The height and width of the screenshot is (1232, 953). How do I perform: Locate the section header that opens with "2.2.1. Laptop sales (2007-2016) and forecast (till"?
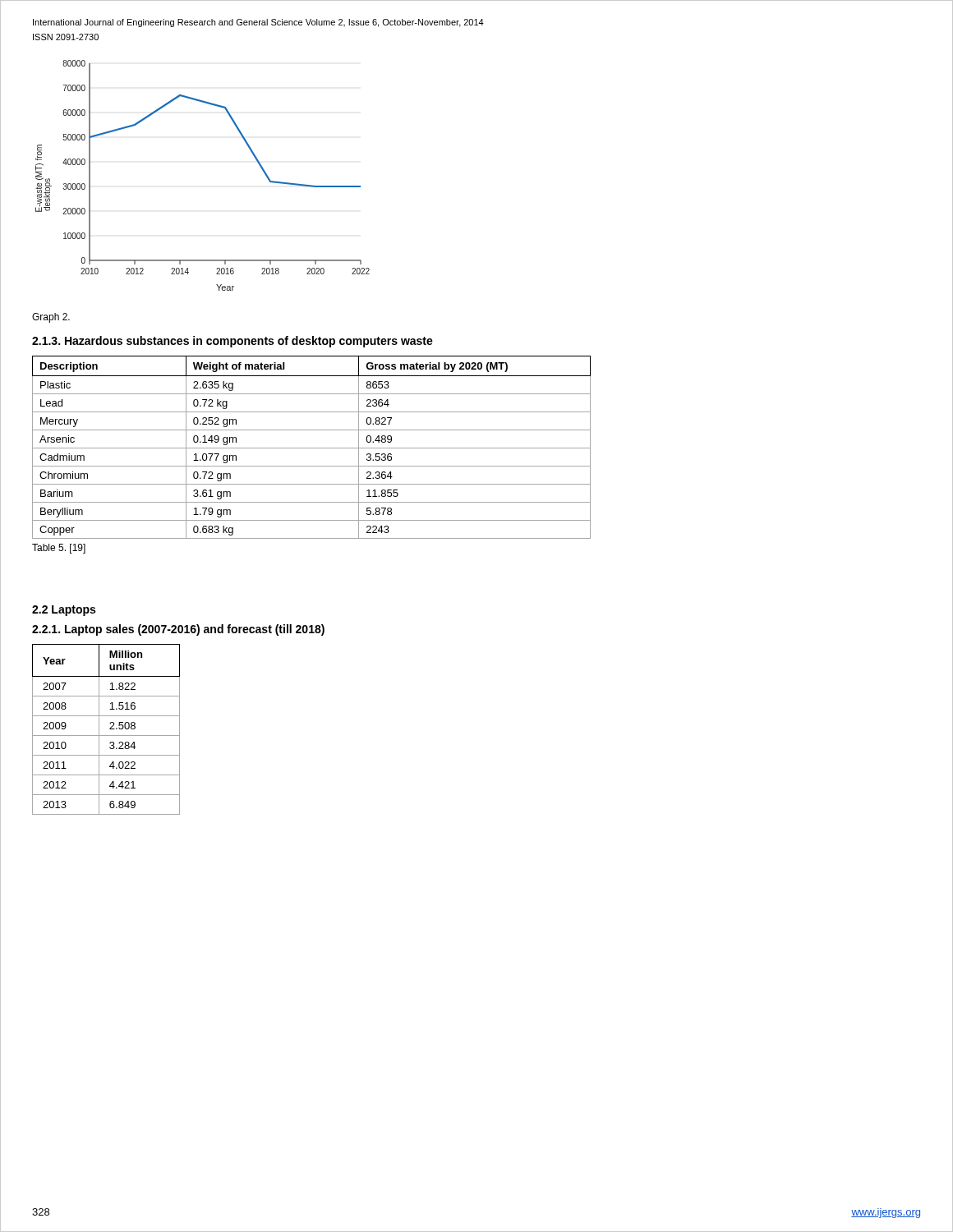pyautogui.click(x=178, y=629)
